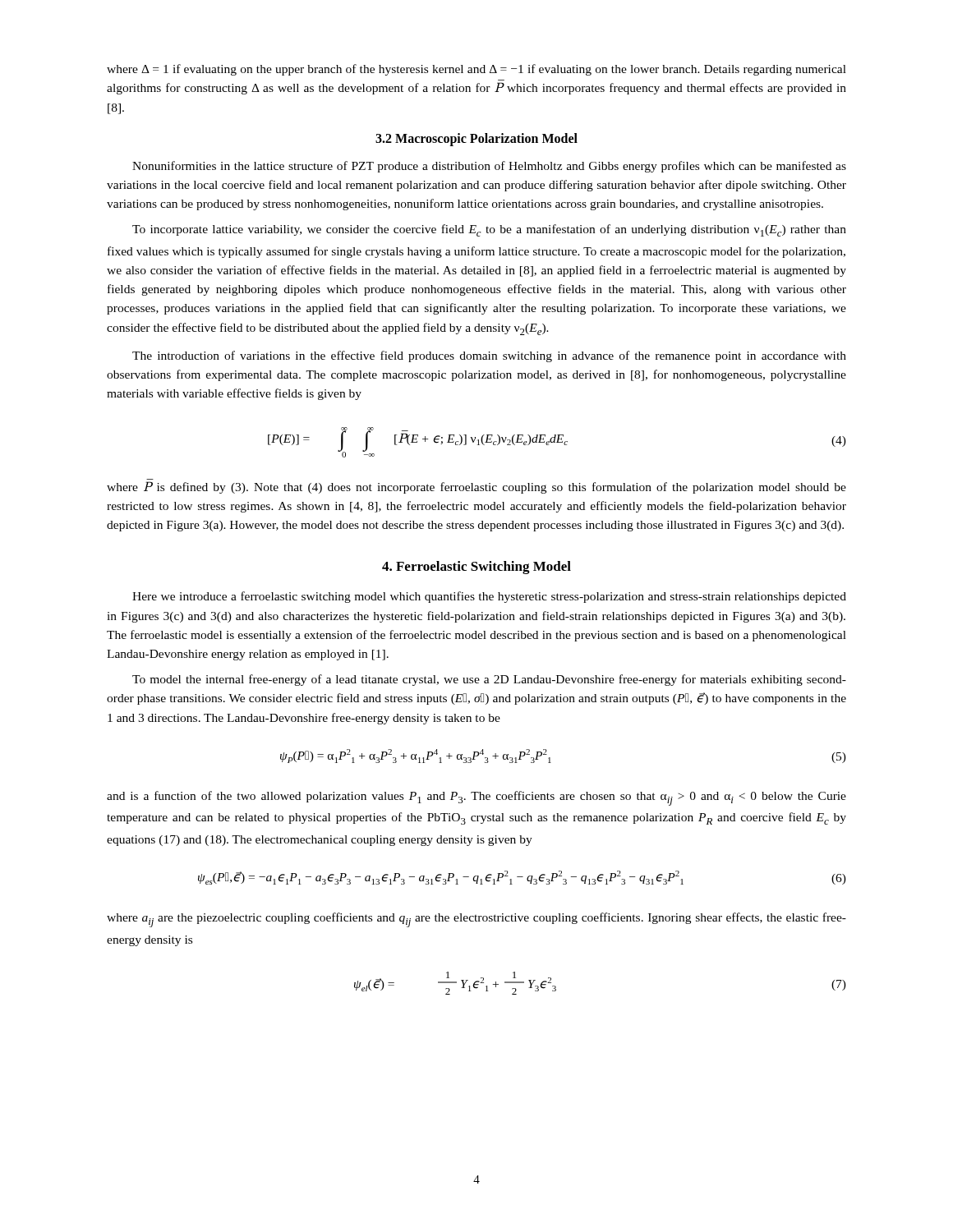Locate the section header that says "3.2 Macroscopic Polarization"
This screenshot has width=953, height=1232.
click(x=476, y=138)
